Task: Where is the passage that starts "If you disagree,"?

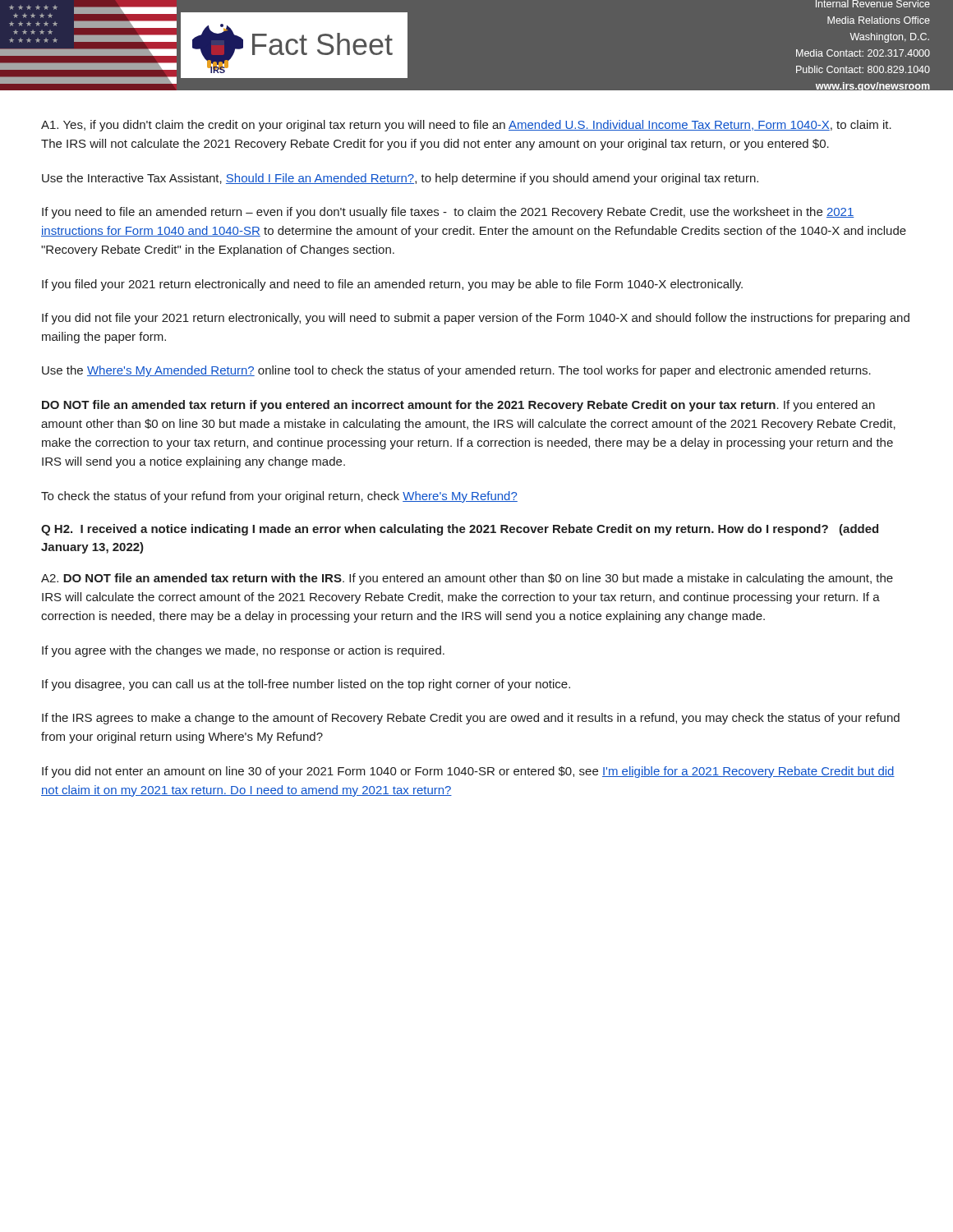Action: [x=306, y=684]
